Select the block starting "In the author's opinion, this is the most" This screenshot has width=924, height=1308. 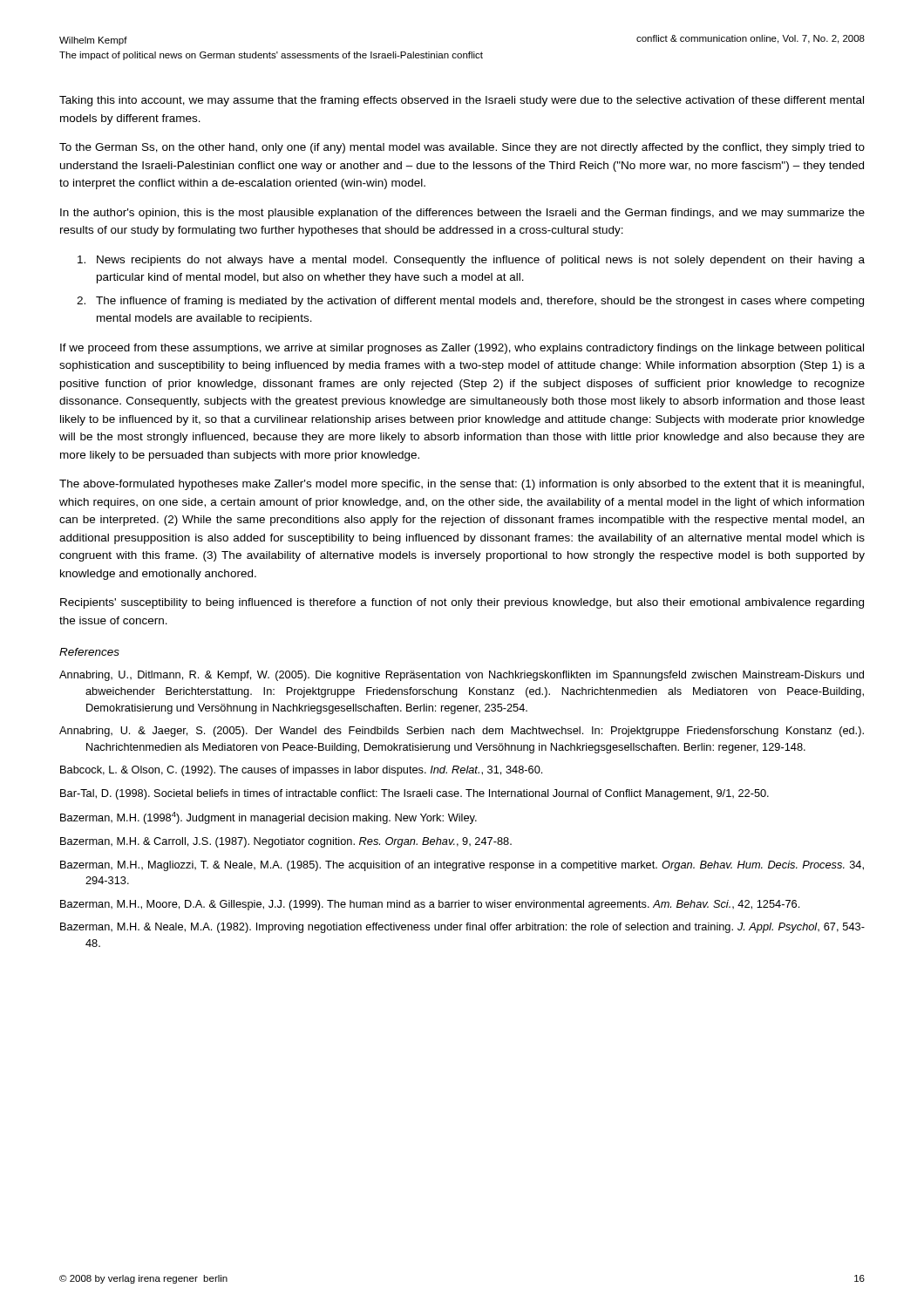click(462, 221)
